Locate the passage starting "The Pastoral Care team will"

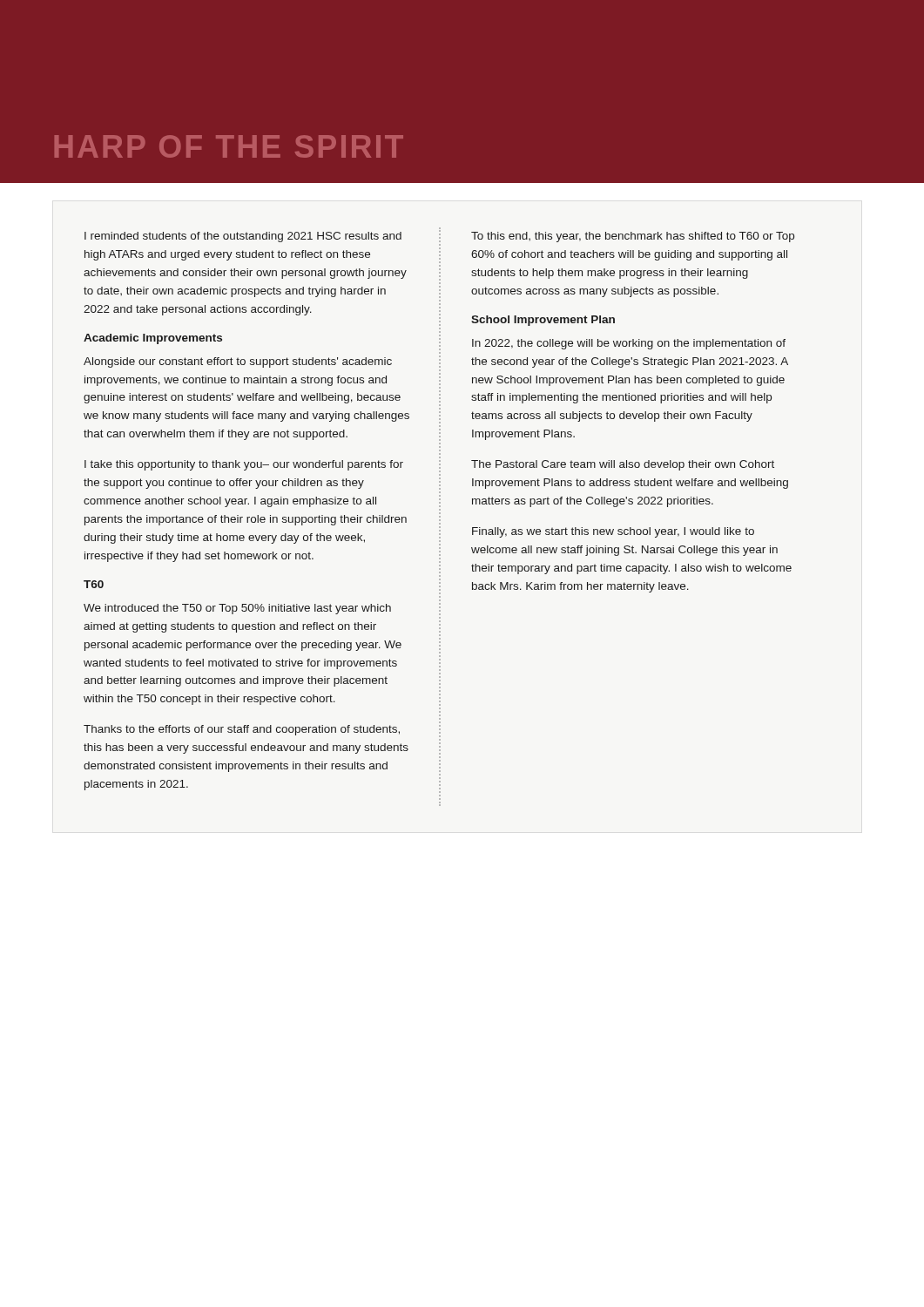tap(630, 482)
